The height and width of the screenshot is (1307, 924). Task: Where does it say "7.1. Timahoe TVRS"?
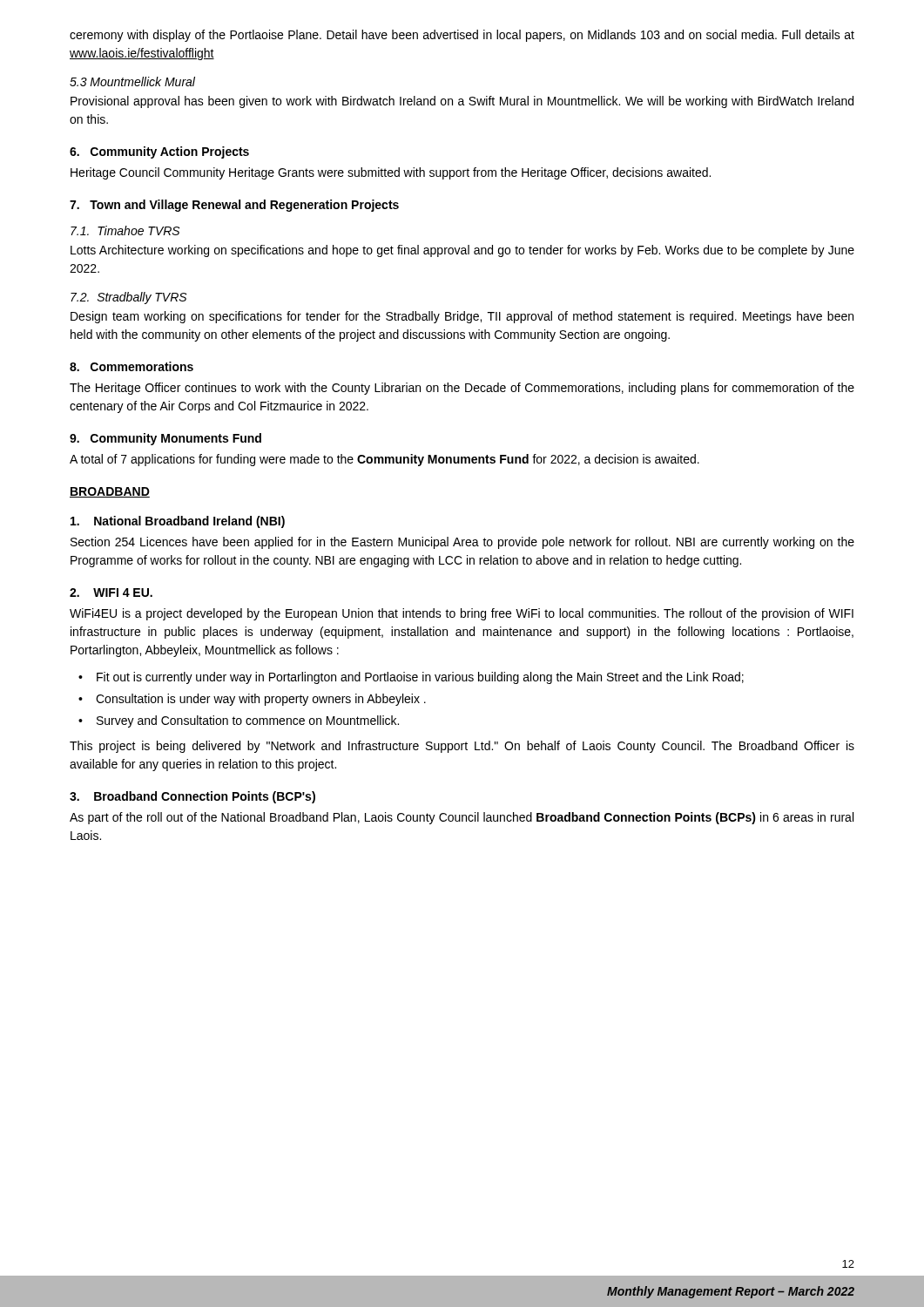click(x=125, y=231)
